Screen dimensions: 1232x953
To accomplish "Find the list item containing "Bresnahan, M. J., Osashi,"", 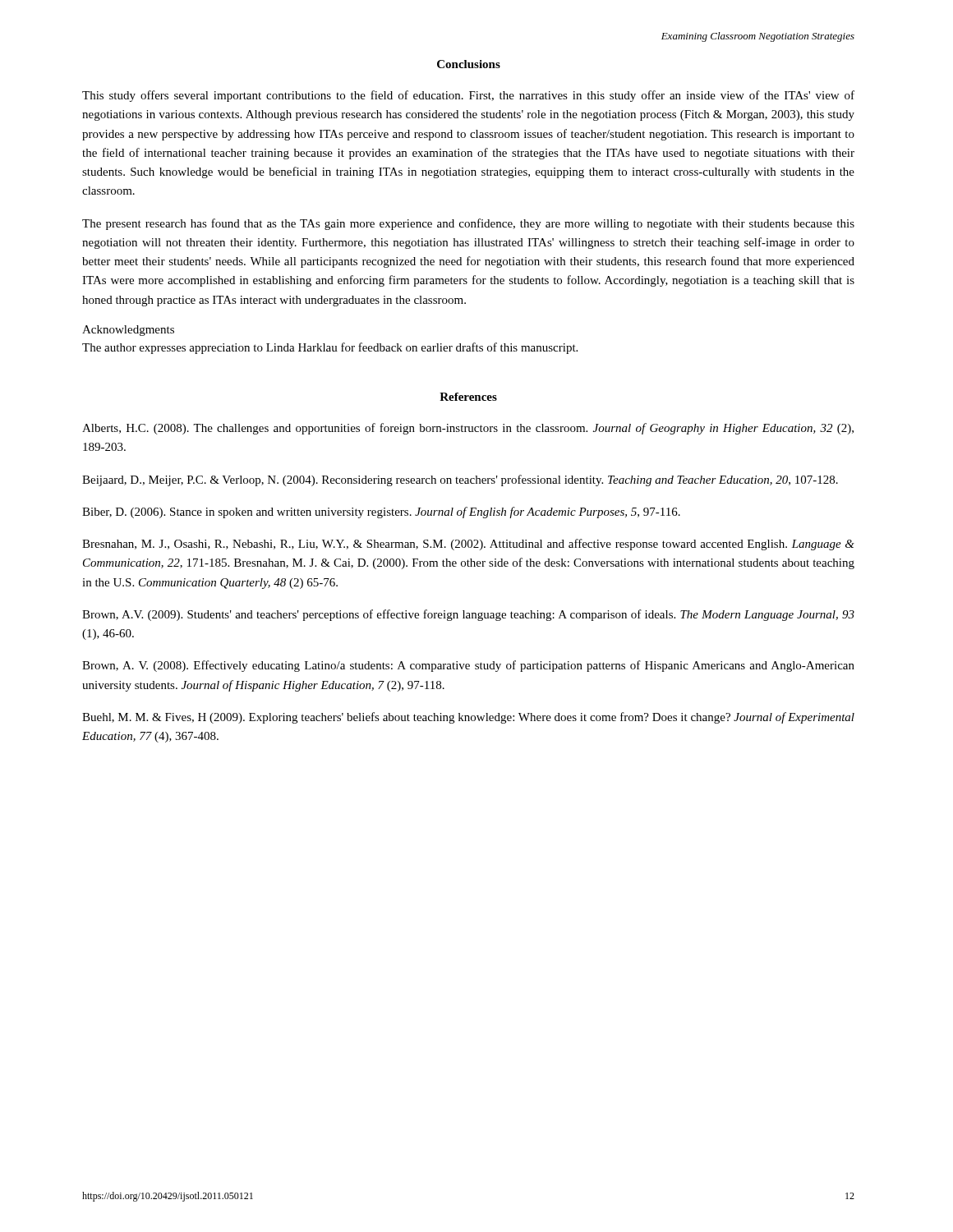I will point(468,563).
